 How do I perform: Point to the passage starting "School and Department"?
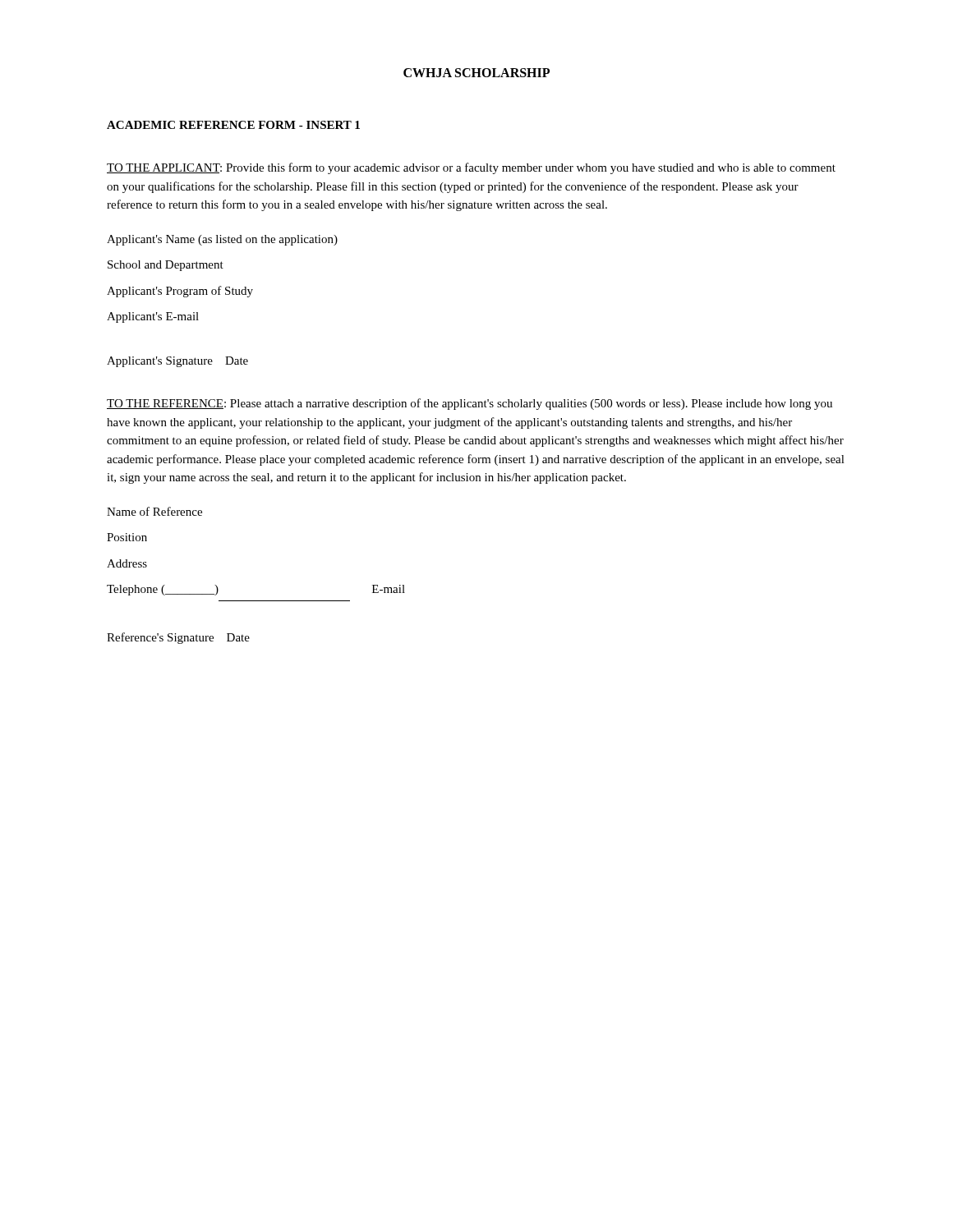coord(165,264)
